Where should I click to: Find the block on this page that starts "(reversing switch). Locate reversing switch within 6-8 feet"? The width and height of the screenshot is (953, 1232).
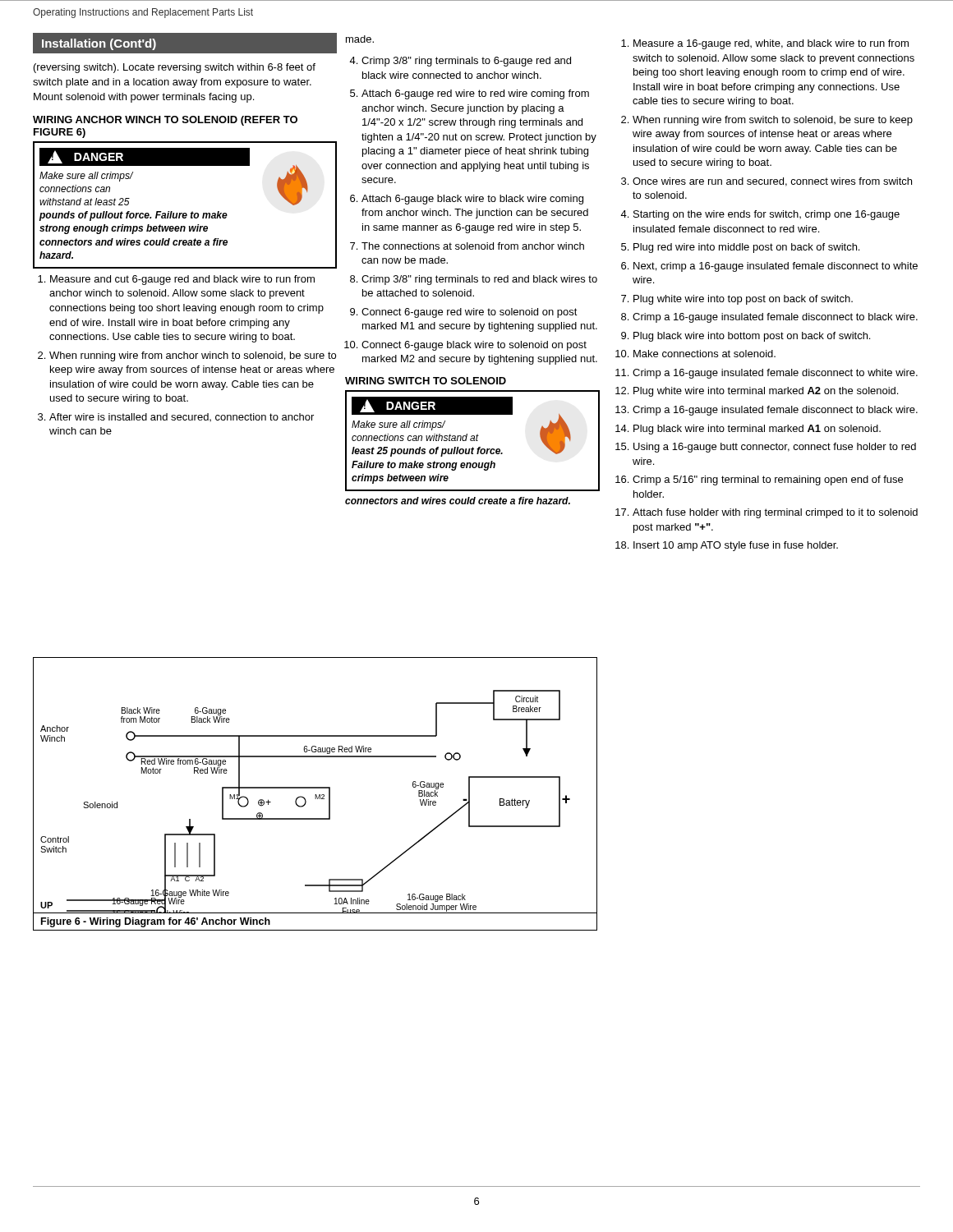[x=174, y=82]
